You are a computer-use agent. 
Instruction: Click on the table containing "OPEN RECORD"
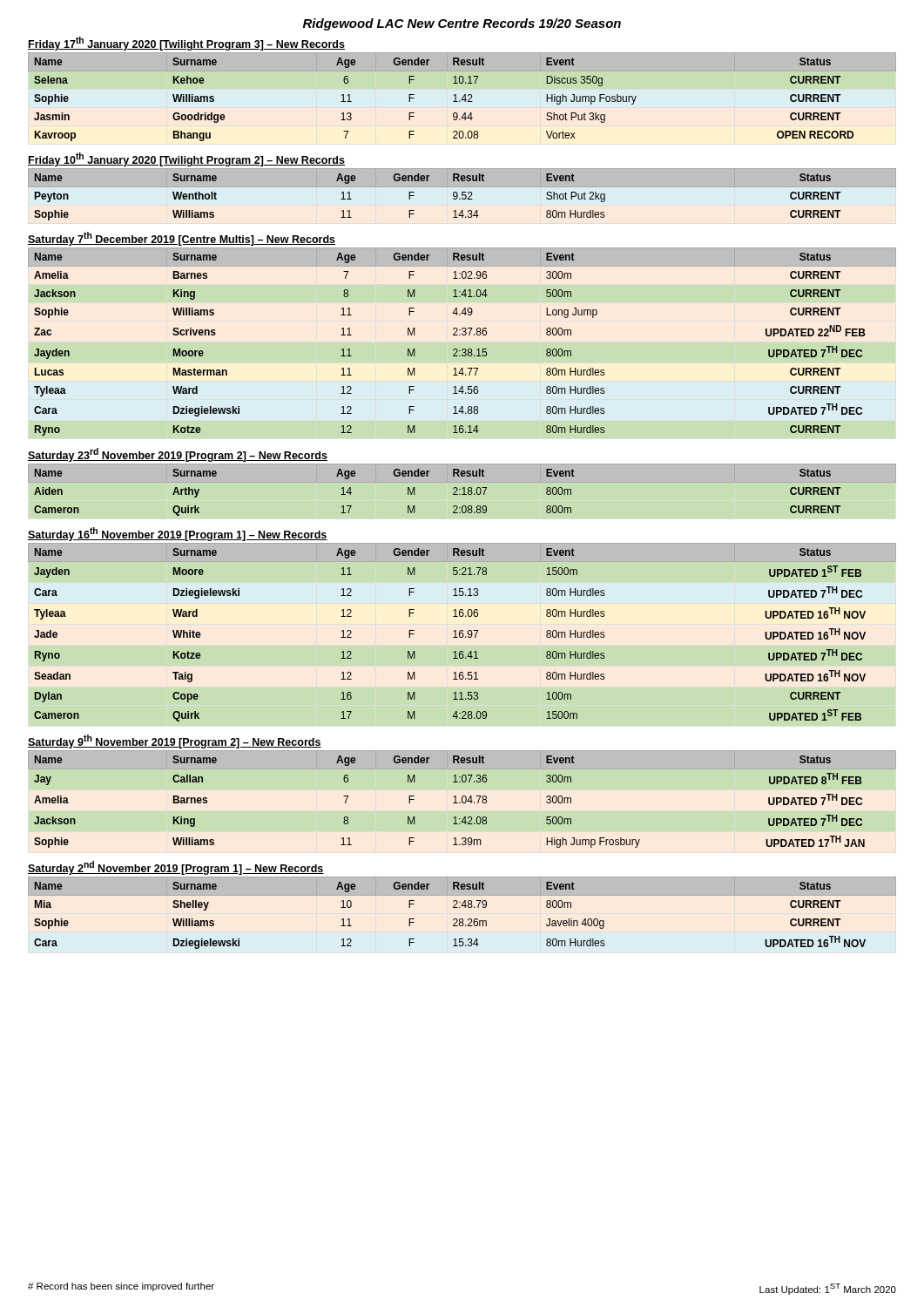[x=462, y=99]
